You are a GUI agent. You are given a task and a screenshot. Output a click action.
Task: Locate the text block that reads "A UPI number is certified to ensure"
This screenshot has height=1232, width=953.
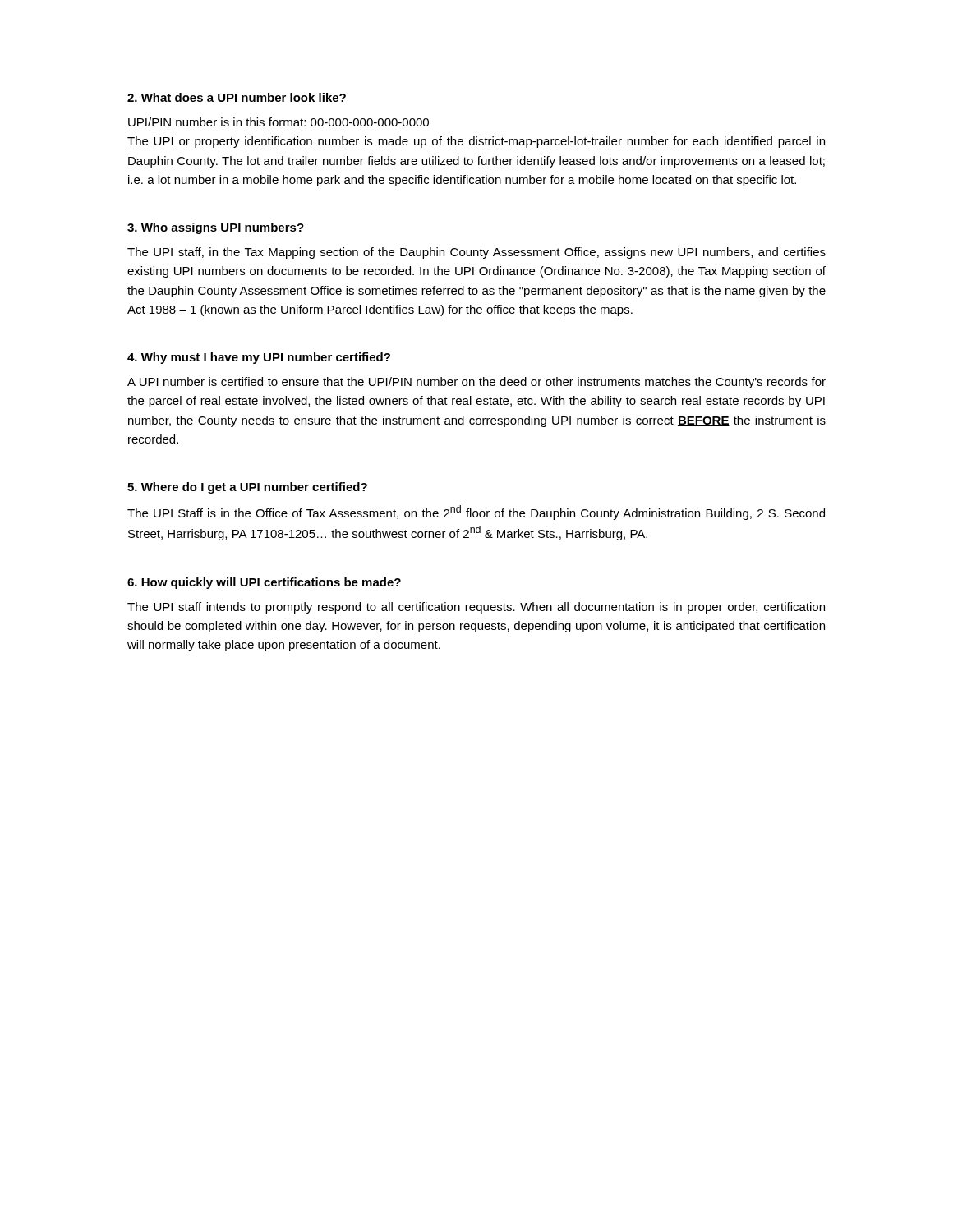coord(476,410)
